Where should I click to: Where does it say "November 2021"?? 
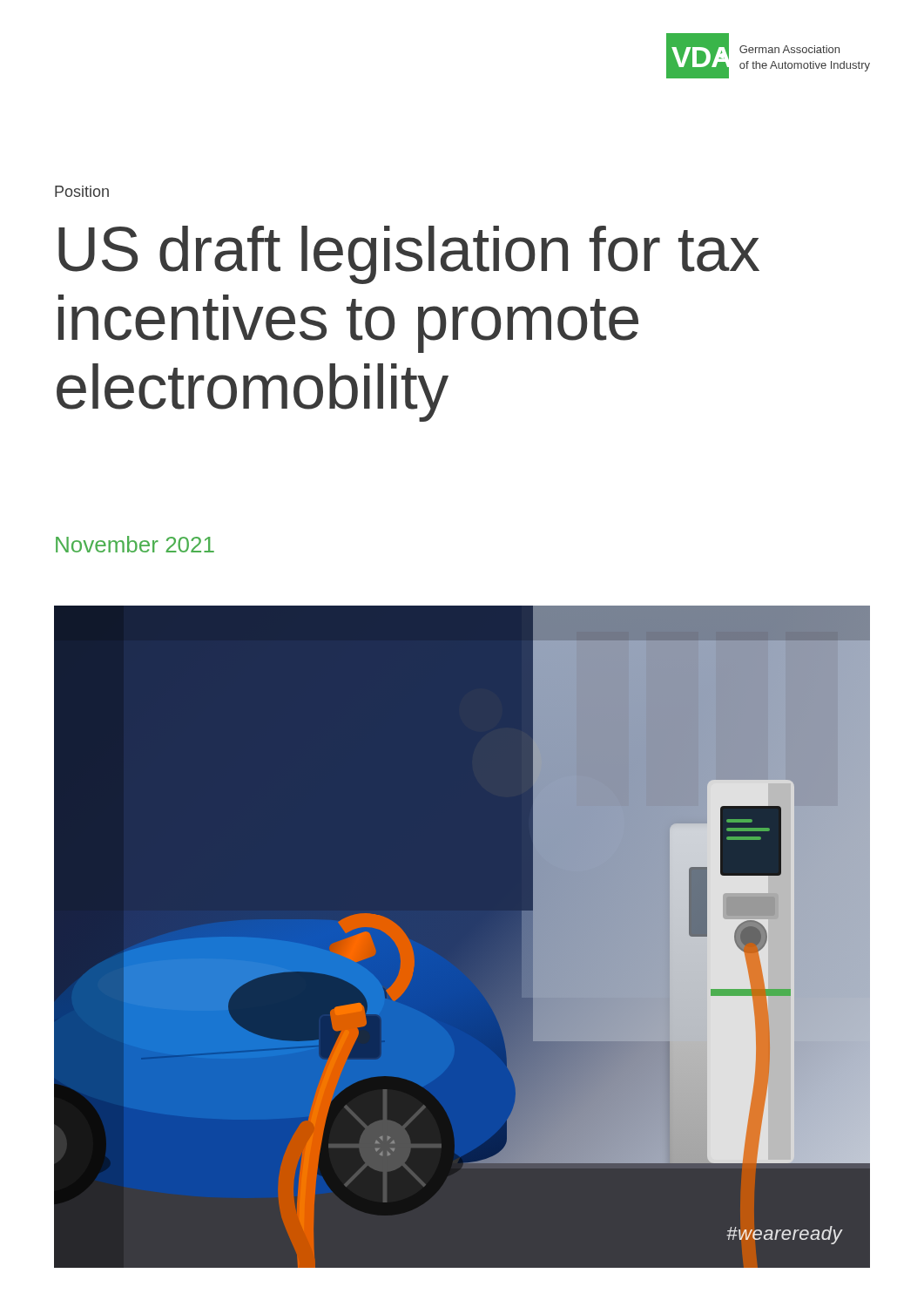(x=135, y=545)
